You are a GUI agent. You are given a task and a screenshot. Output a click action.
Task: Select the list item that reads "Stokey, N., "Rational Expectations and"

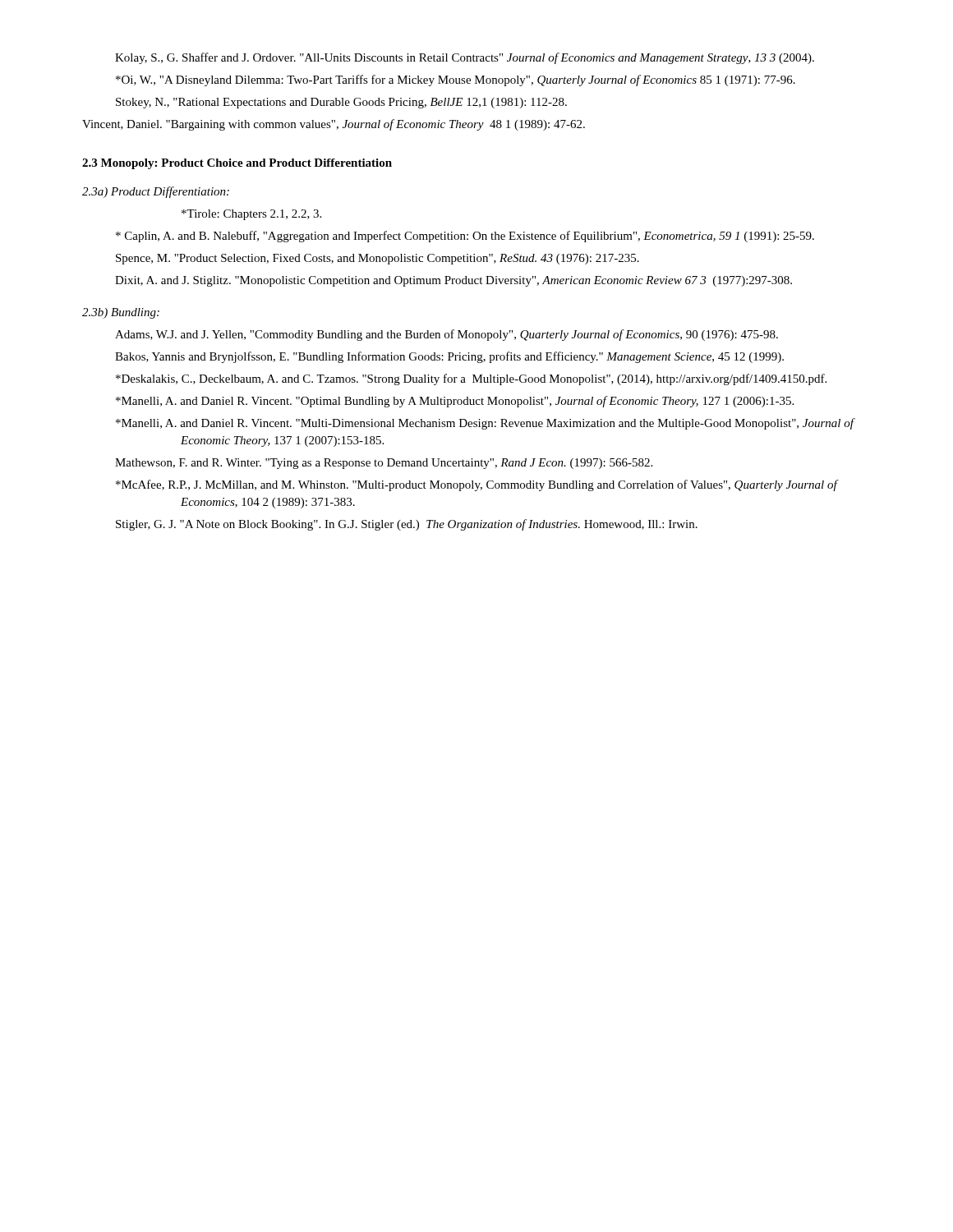(x=341, y=102)
